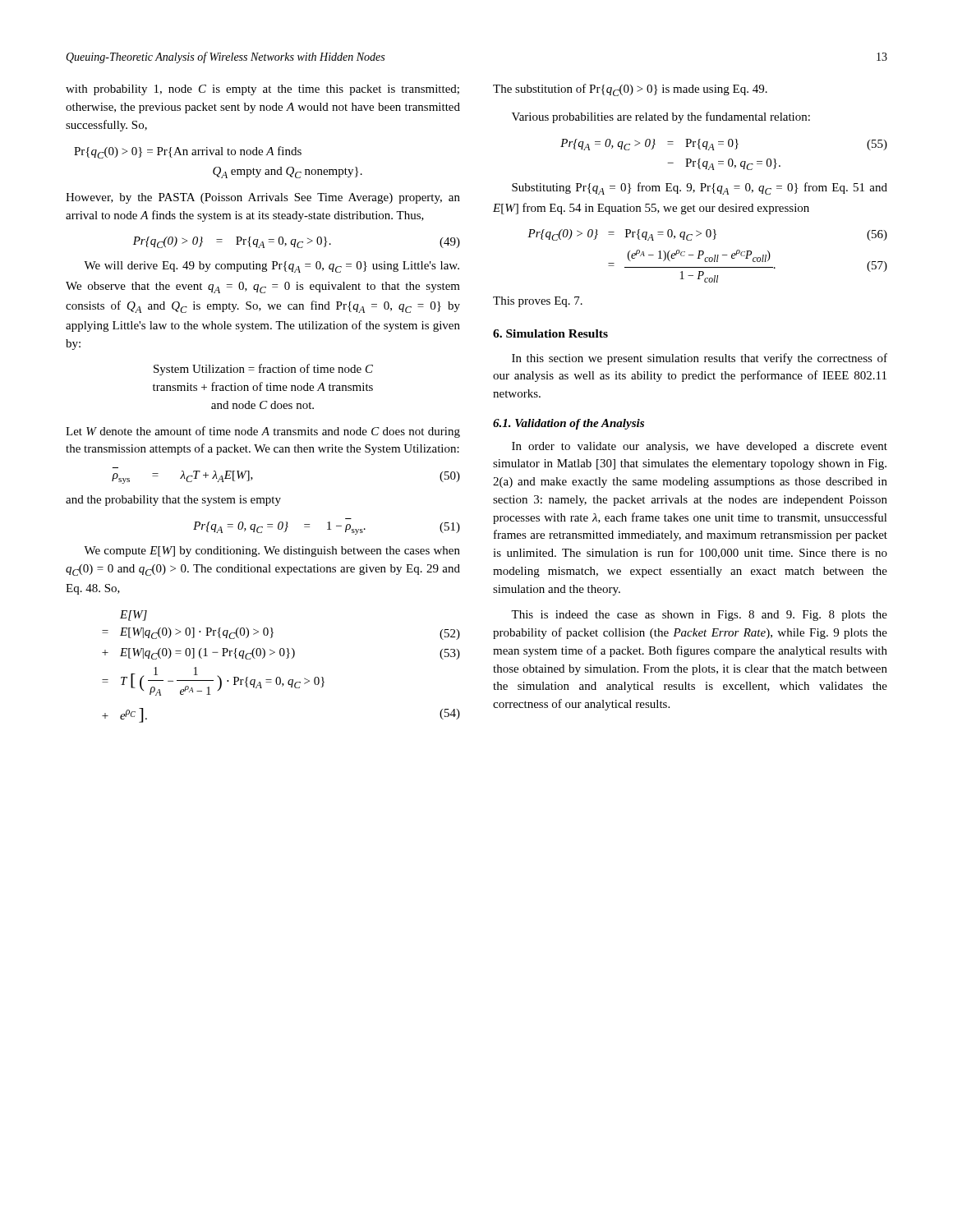The image size is (953, 1232).
Task: Select the region starting "However, by the PASTA (Poisson Arrivals See Time"
Action: coord(263,207)
